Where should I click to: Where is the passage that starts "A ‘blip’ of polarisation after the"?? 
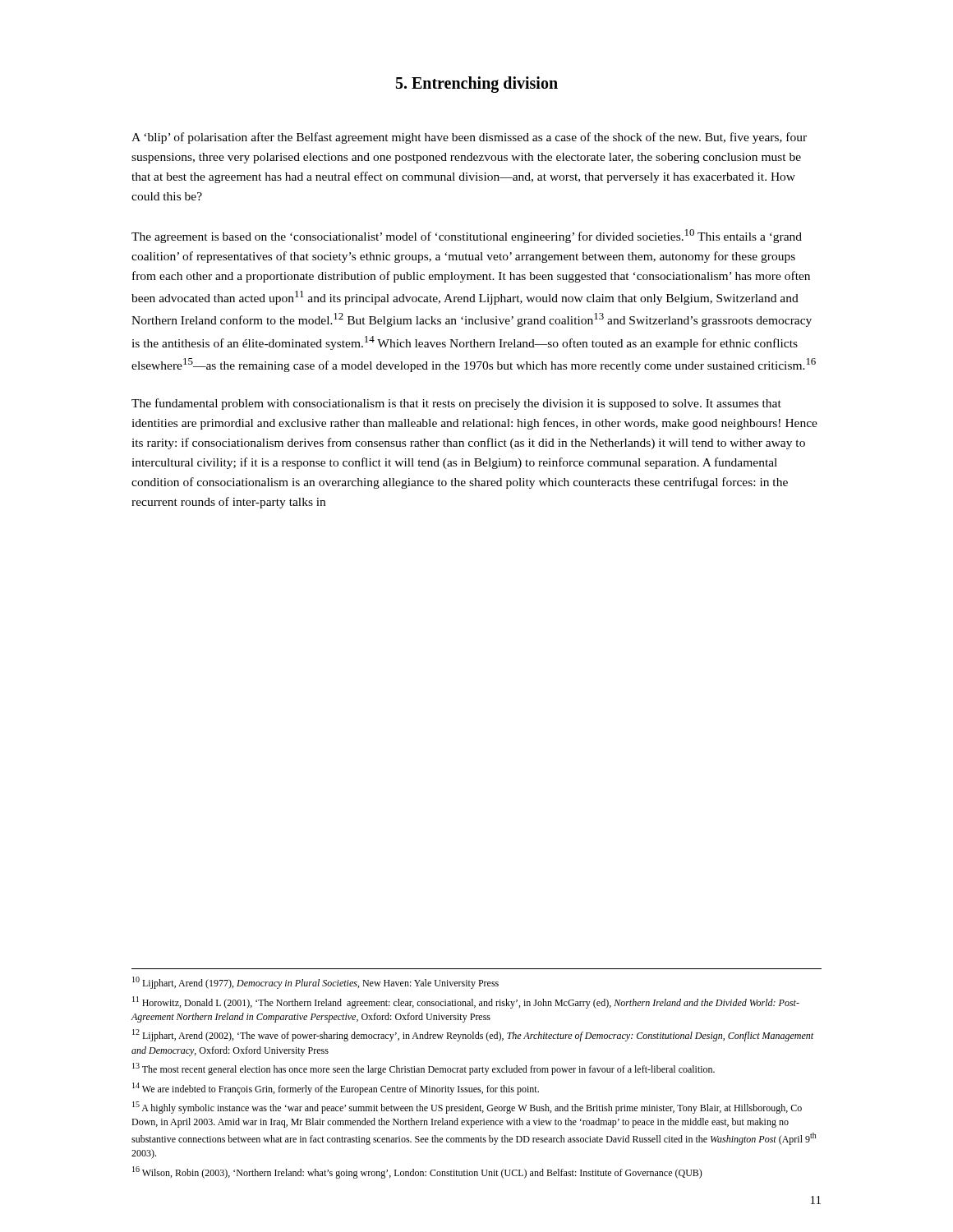pyautogui.click(x=469, y=166)
